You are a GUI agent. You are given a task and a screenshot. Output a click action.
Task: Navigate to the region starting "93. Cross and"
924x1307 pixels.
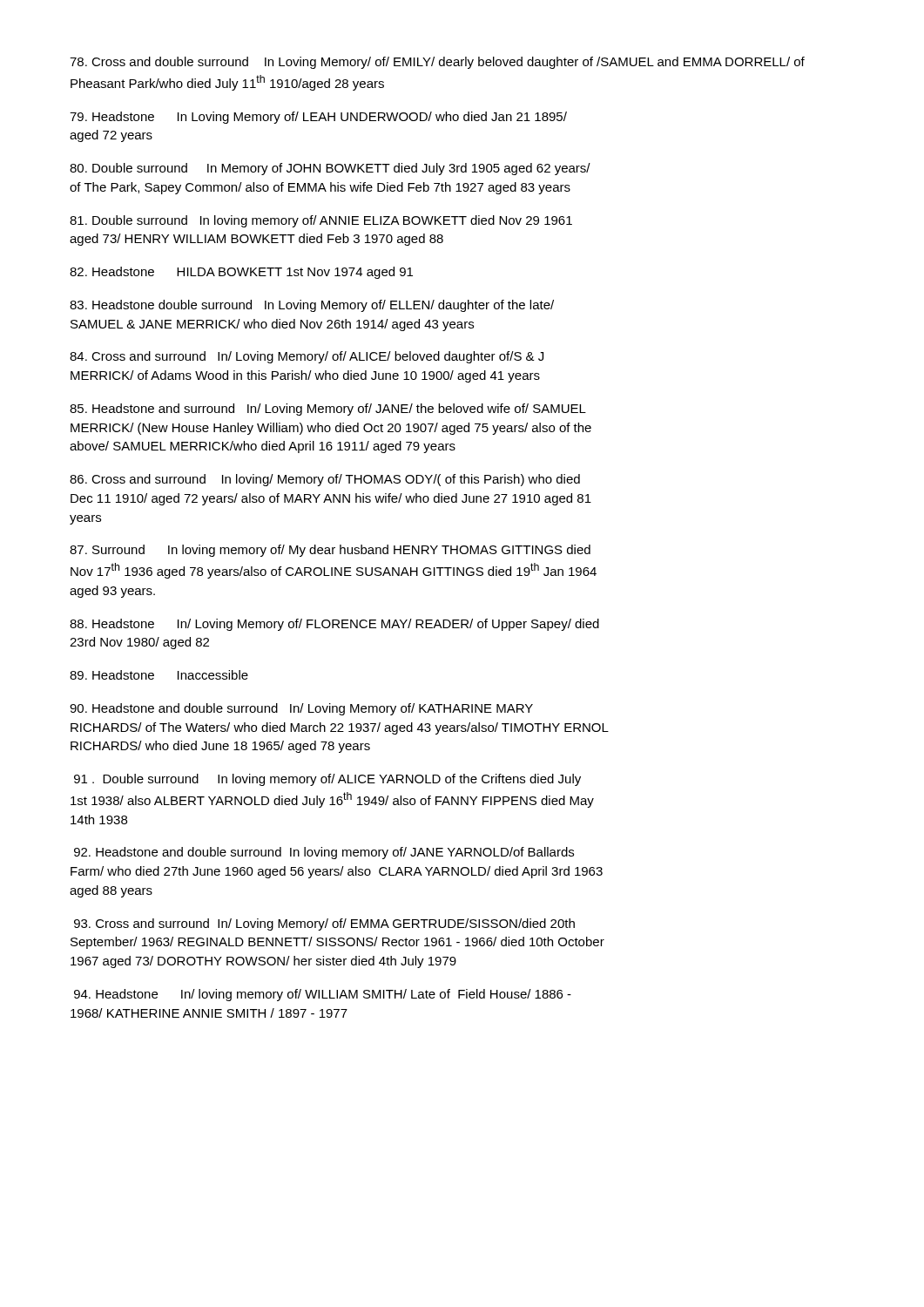(337, 942)
